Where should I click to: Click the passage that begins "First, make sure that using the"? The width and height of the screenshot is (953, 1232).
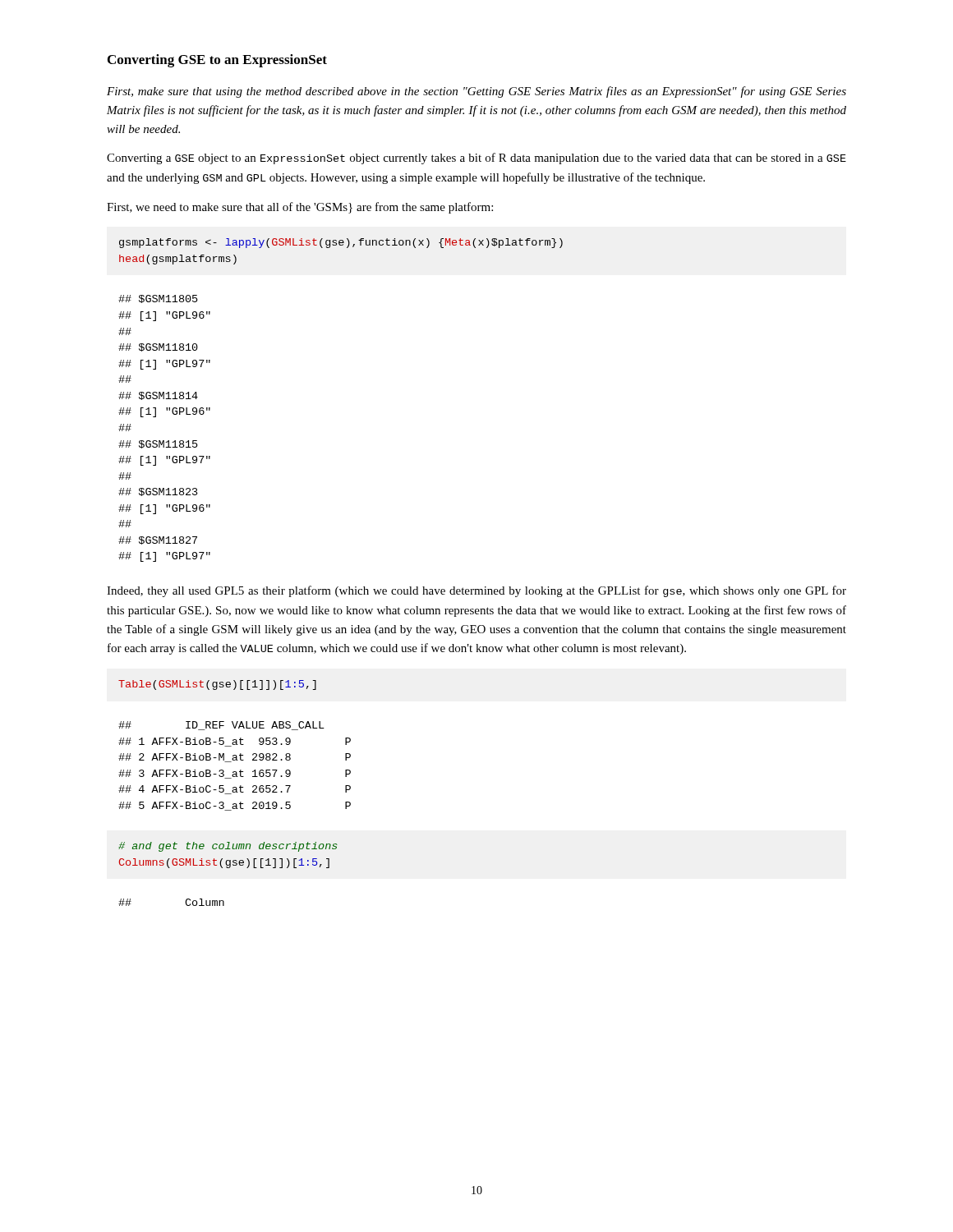(x=476, y=110)
